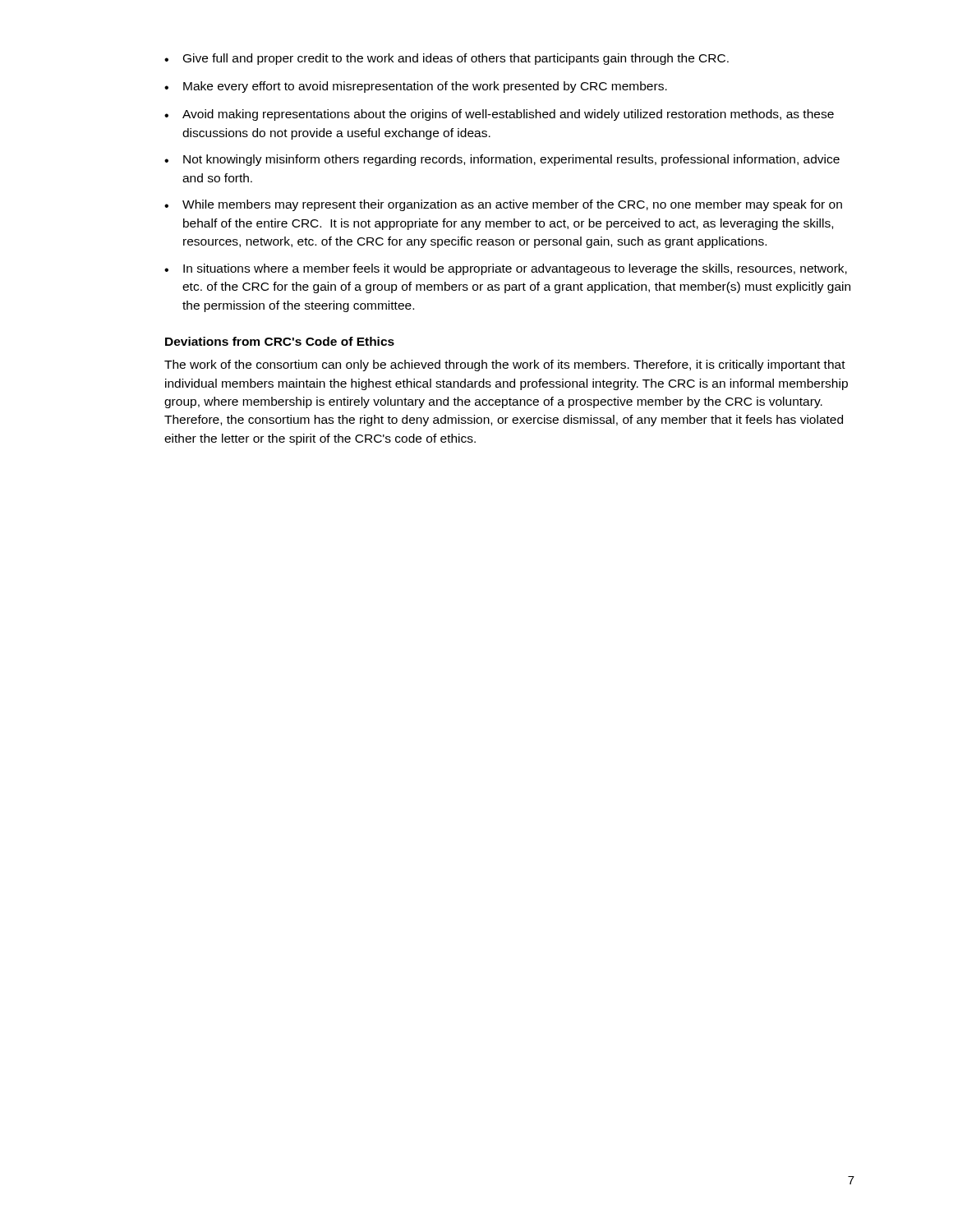Where is the passage that starts "• Make every effort"?
The height and width of the screenshot is (1232, 953).
pyautogui.click(x=509, y=87)
